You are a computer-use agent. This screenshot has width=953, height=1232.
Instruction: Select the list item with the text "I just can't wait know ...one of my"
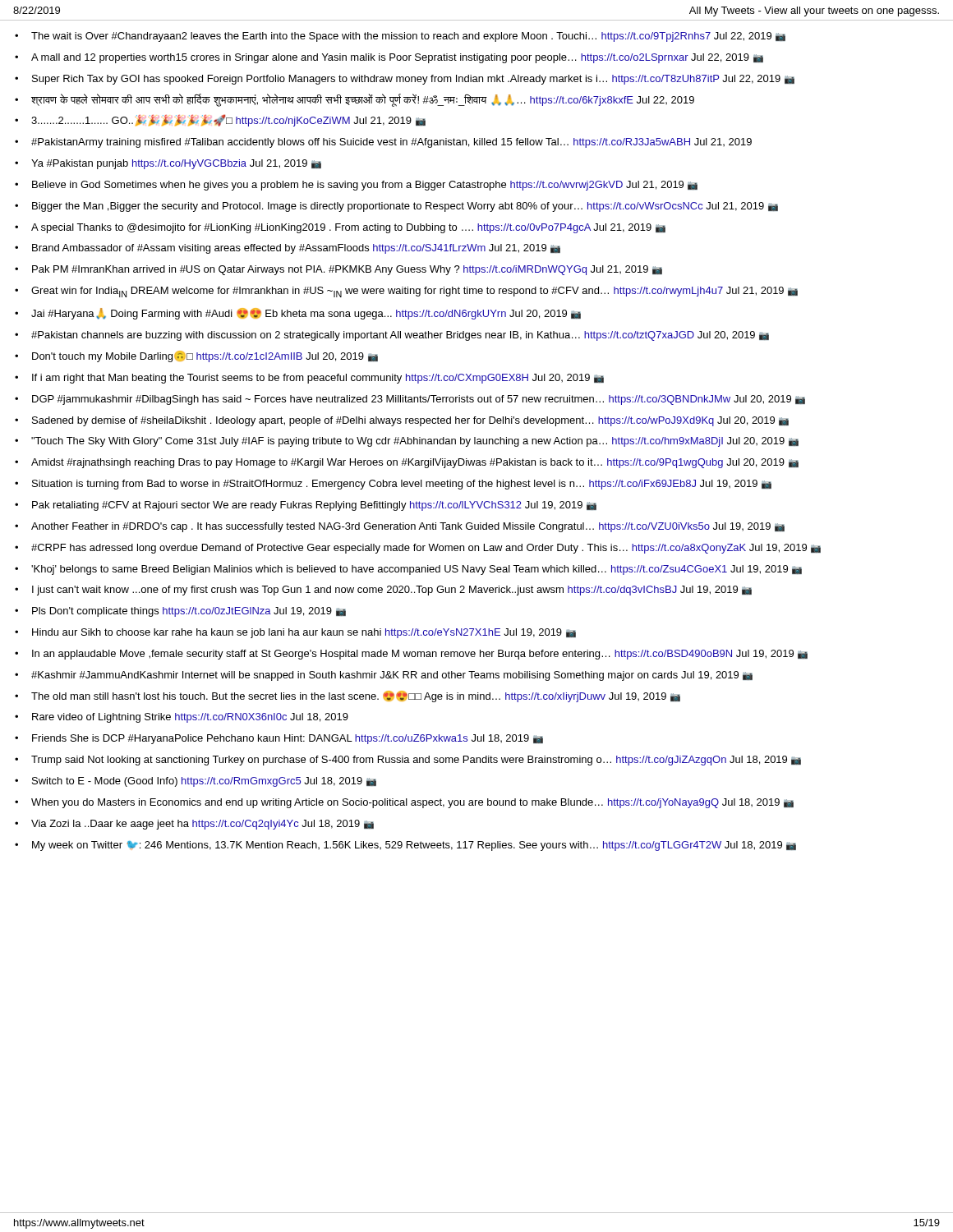(485, 590)
